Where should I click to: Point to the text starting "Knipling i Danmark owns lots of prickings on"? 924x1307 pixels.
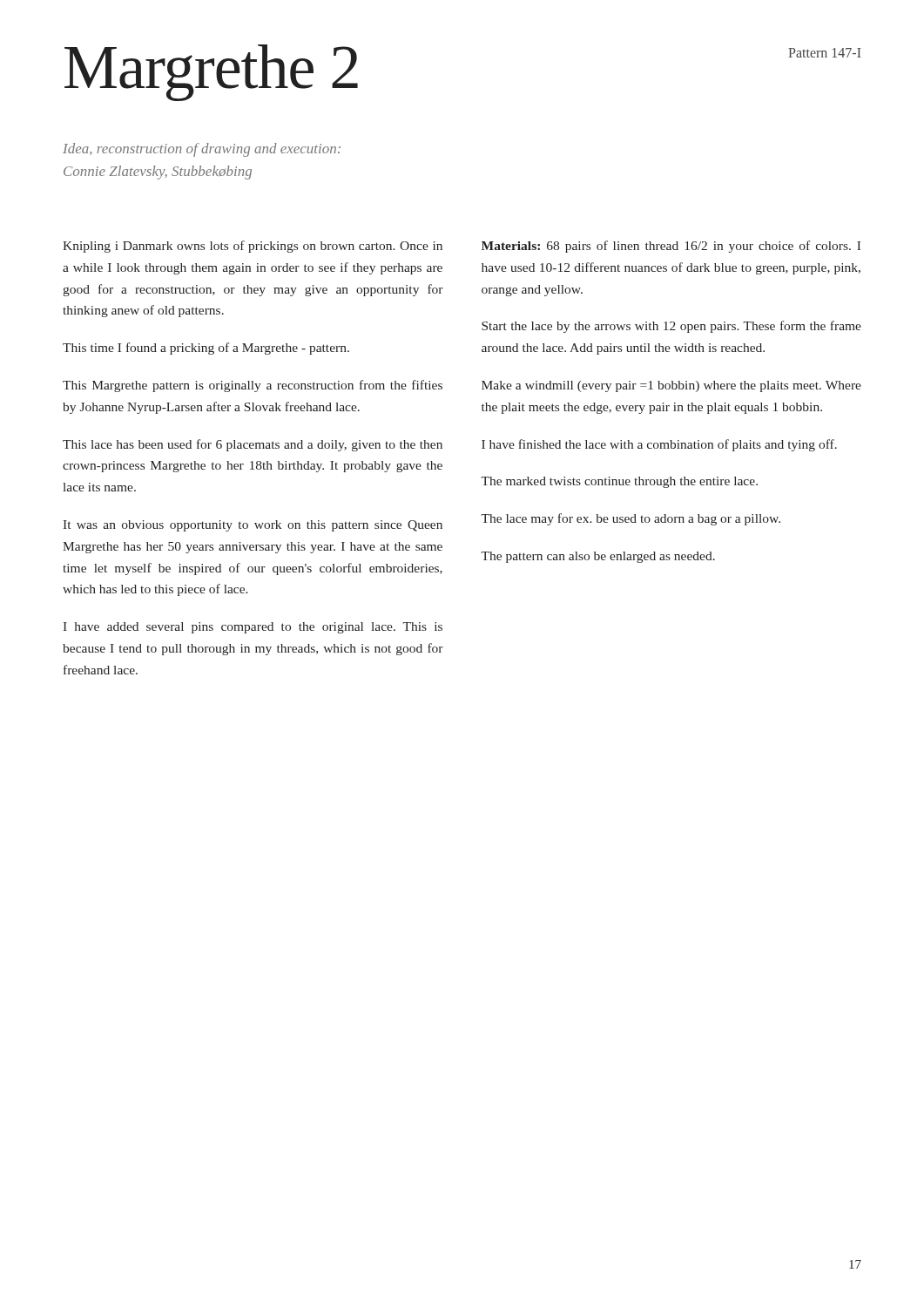click(253, 278)
